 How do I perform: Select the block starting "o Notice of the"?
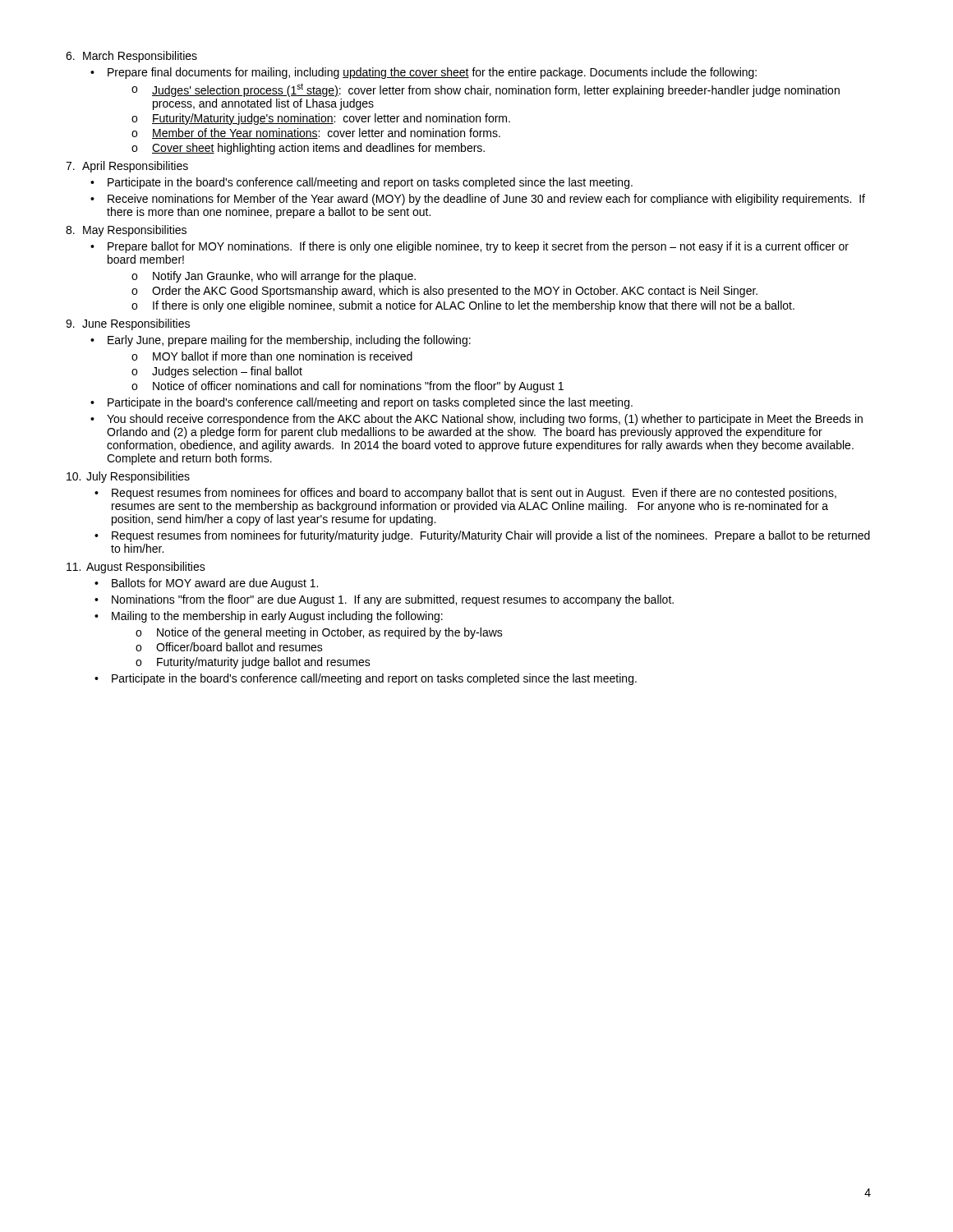point(319,632)
